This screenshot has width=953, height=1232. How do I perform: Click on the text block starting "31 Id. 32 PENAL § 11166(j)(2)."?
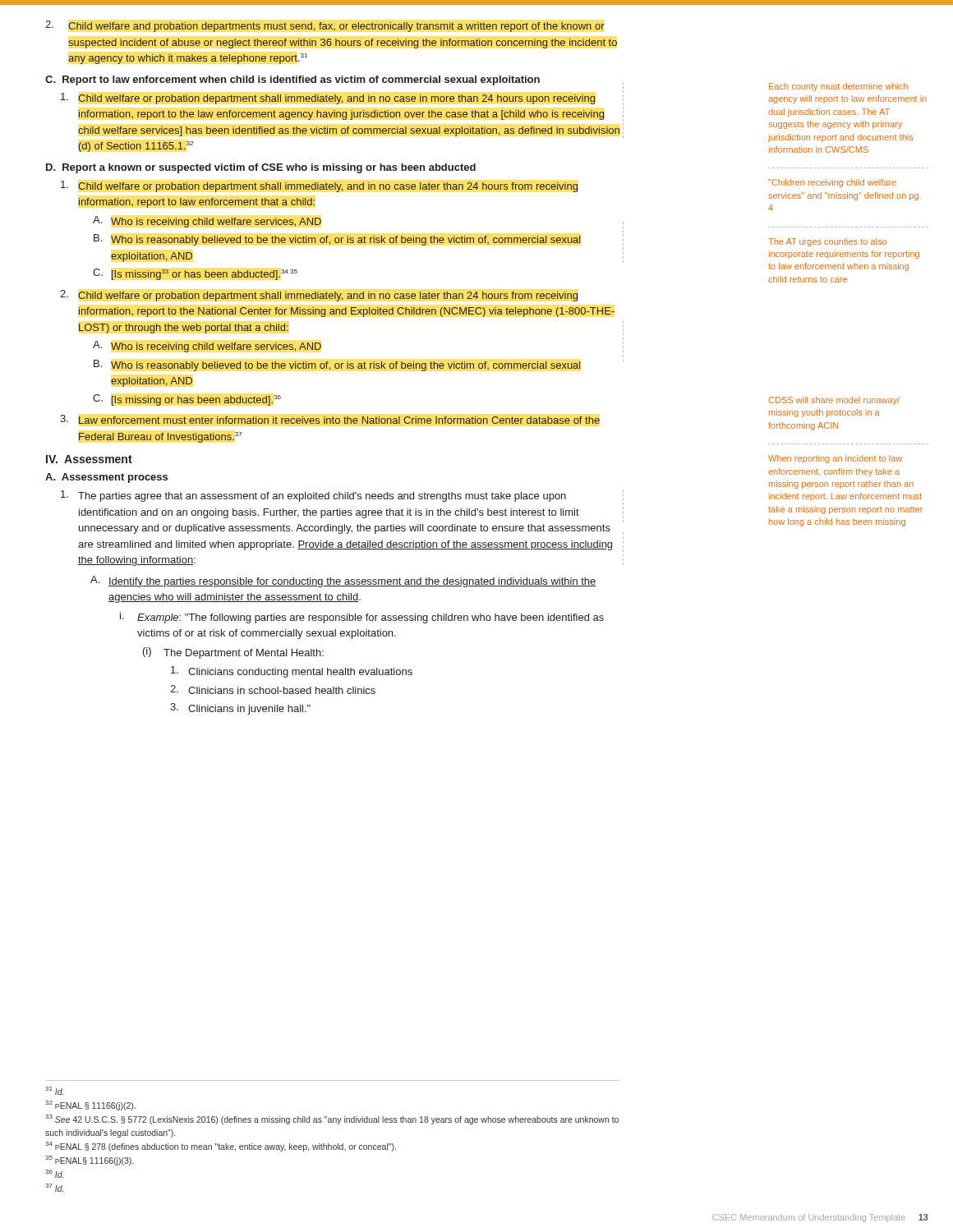coord(333,1140)
